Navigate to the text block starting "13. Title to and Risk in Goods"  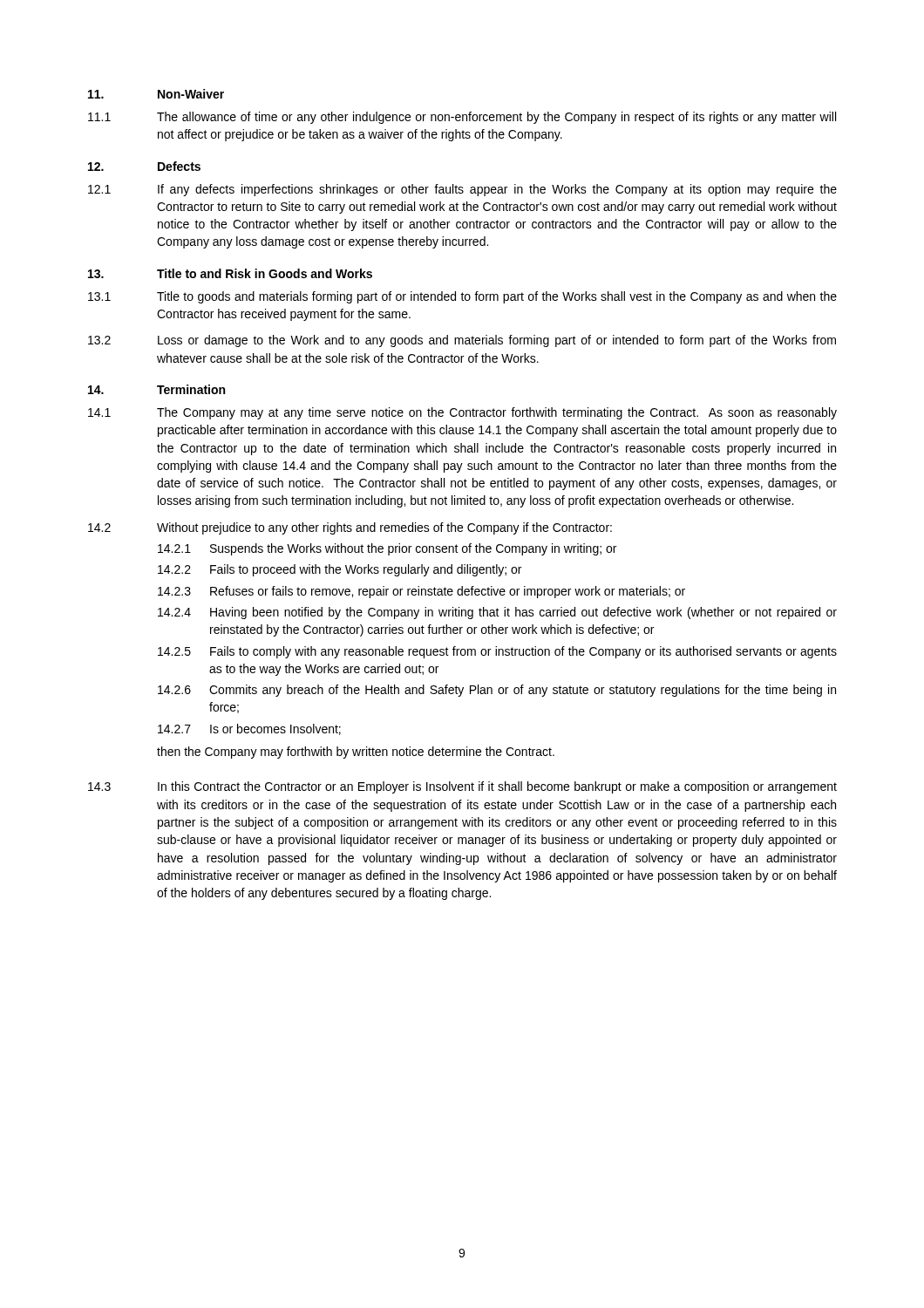(x=230, y=274)
